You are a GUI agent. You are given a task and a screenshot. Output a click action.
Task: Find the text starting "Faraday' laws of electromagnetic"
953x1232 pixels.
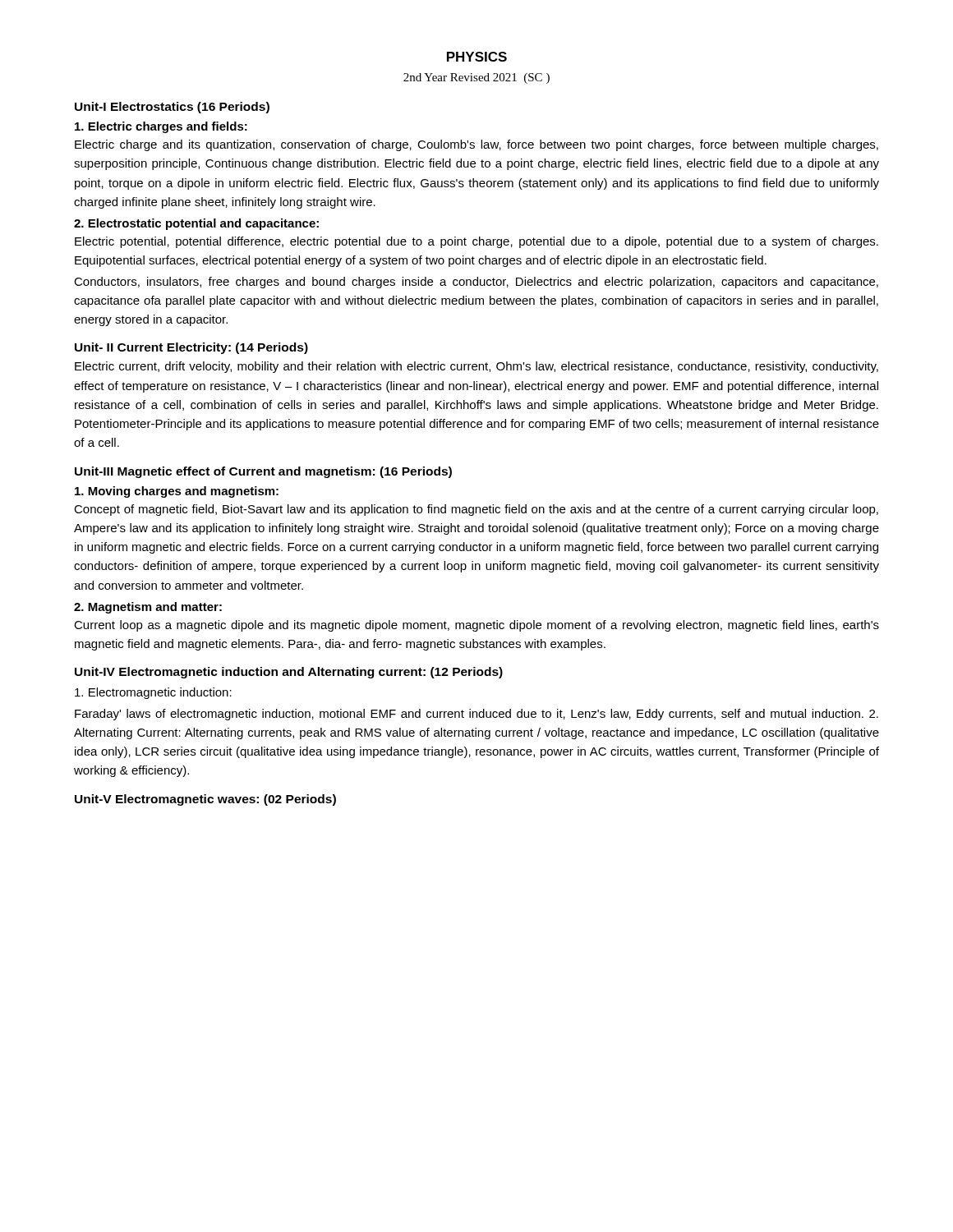[476, 742]
